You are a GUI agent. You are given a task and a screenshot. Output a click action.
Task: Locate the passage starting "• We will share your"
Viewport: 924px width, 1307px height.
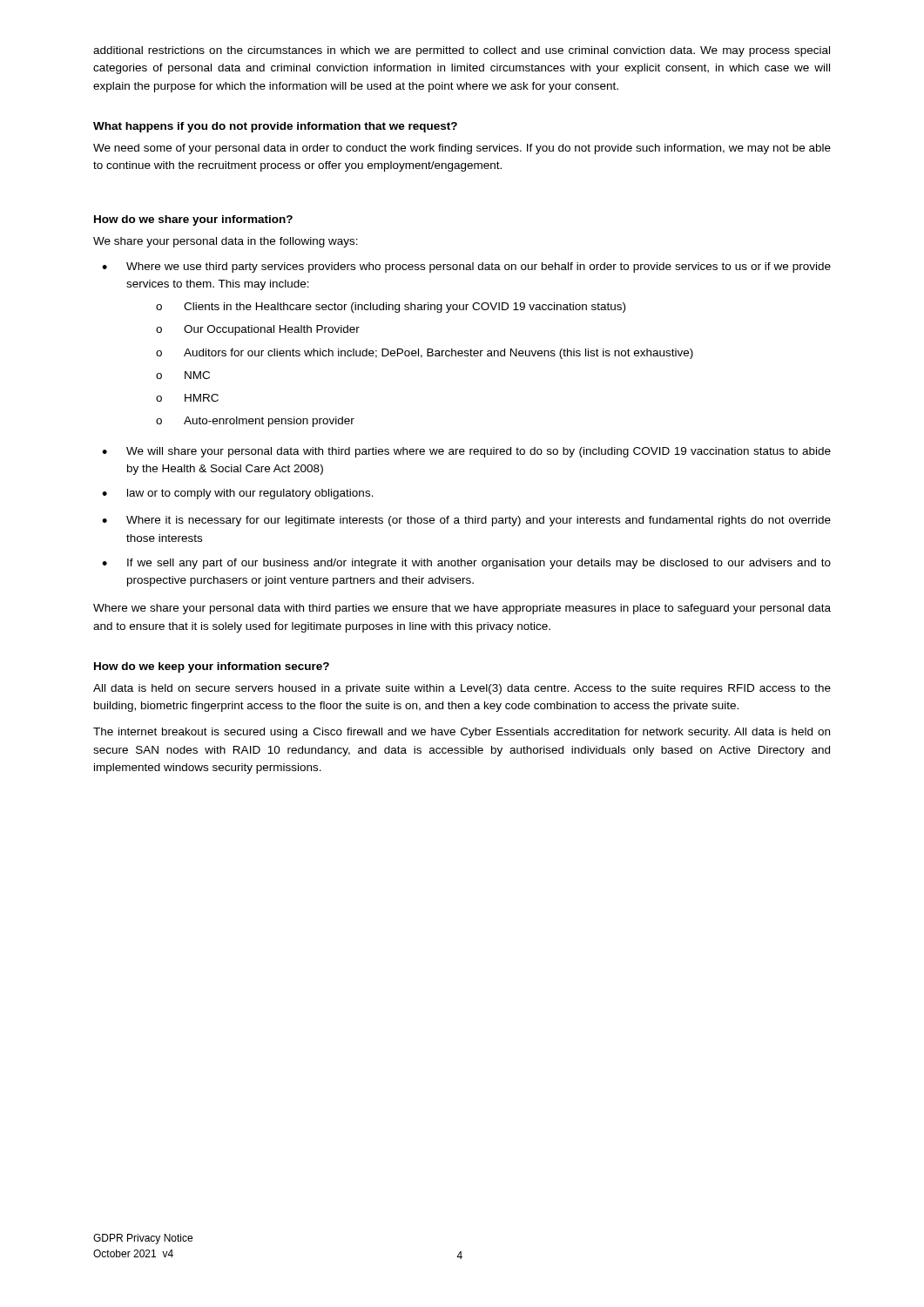462,460
